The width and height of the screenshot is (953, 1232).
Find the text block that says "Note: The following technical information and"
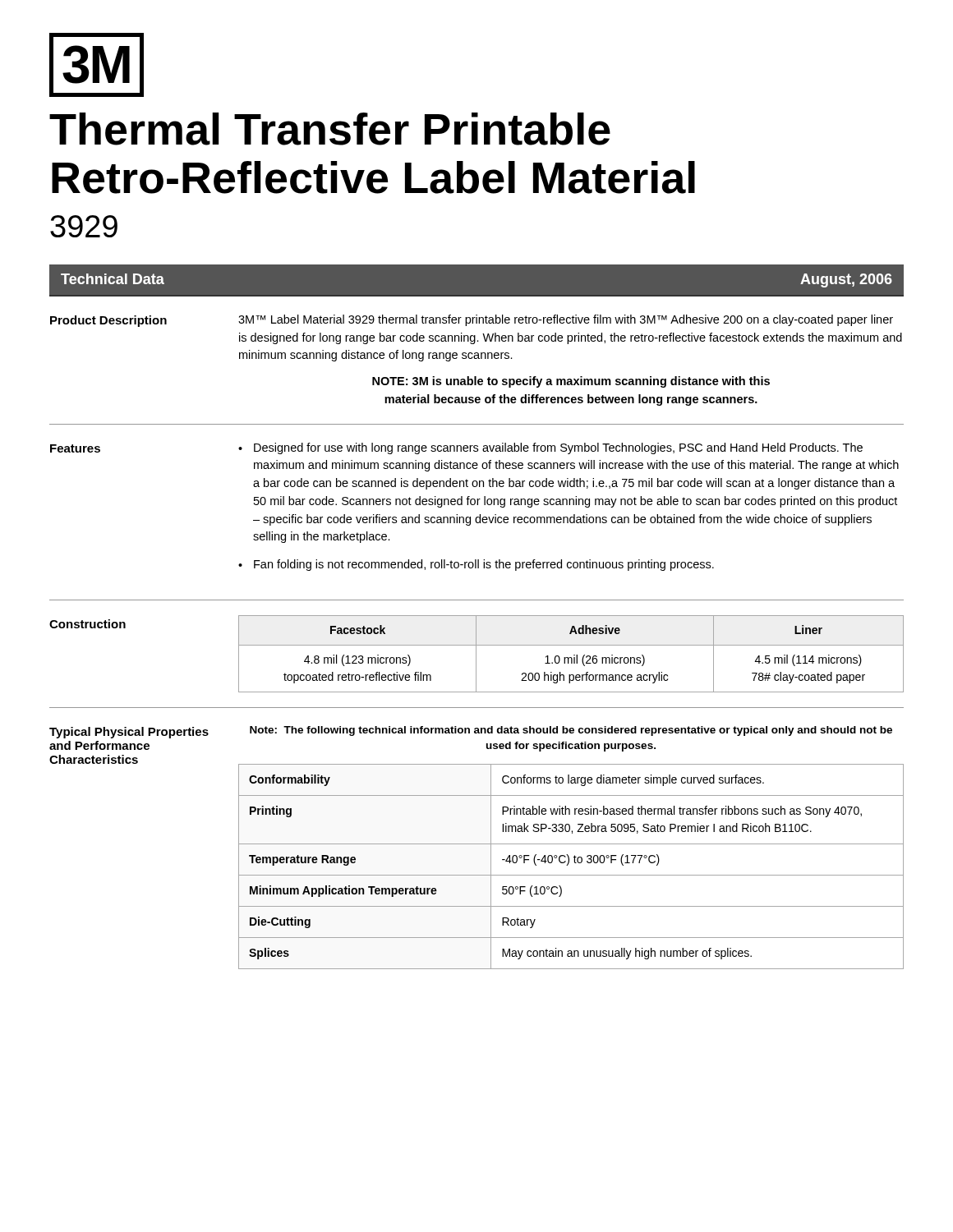coord(571,737)
